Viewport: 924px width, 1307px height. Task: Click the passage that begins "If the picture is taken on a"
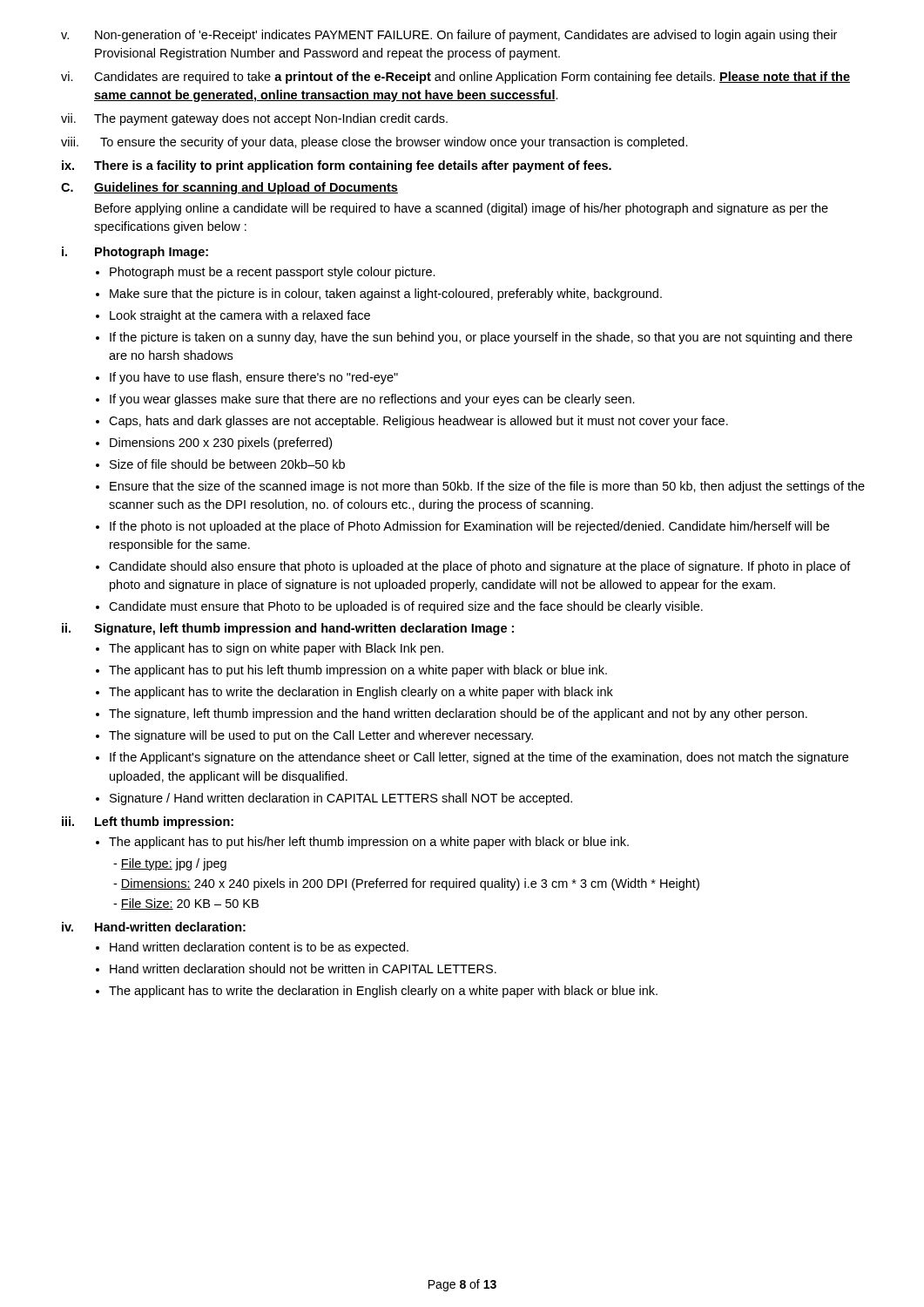[481, 347]
